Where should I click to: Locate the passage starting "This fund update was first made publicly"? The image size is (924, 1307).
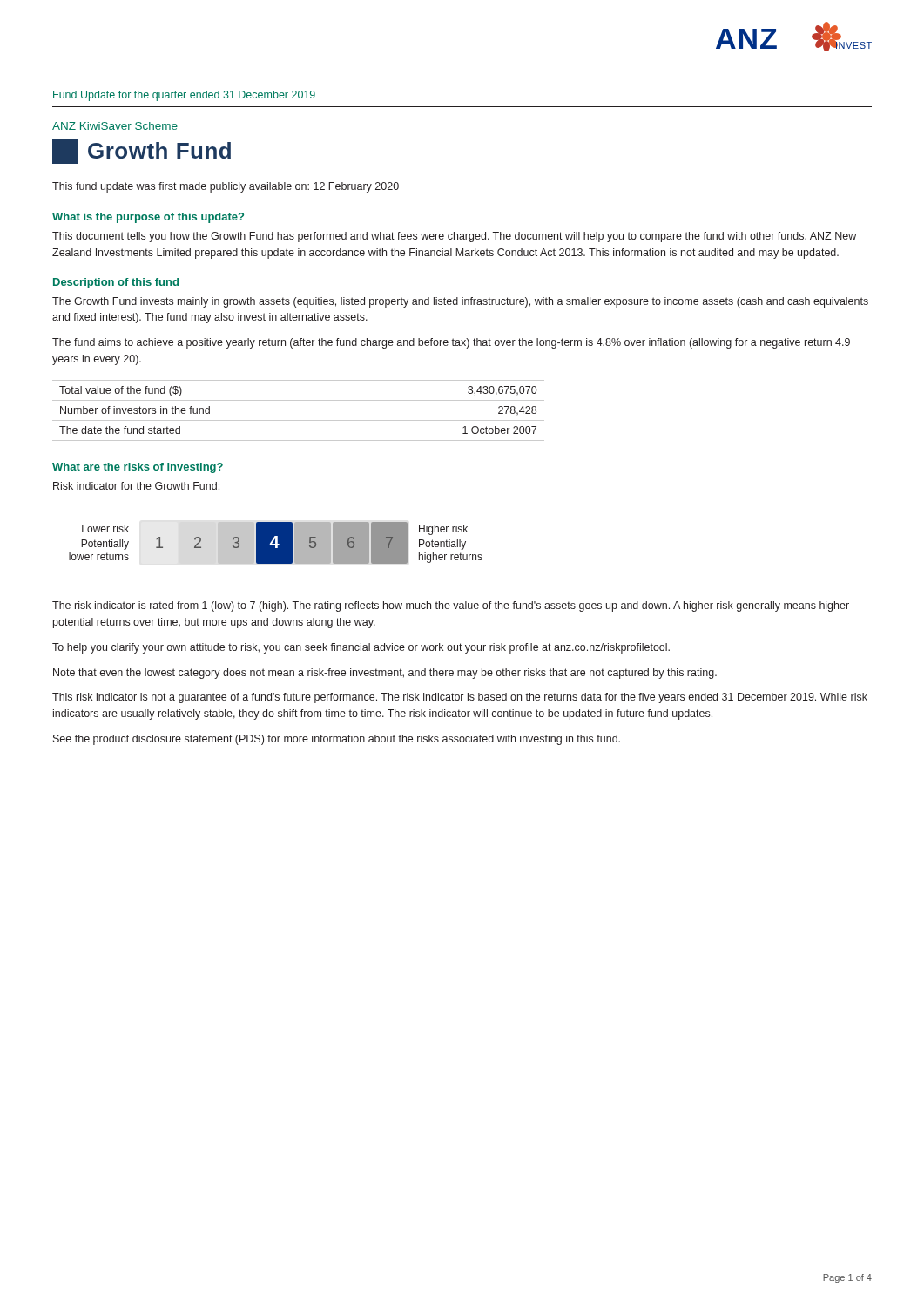[226, 186]
